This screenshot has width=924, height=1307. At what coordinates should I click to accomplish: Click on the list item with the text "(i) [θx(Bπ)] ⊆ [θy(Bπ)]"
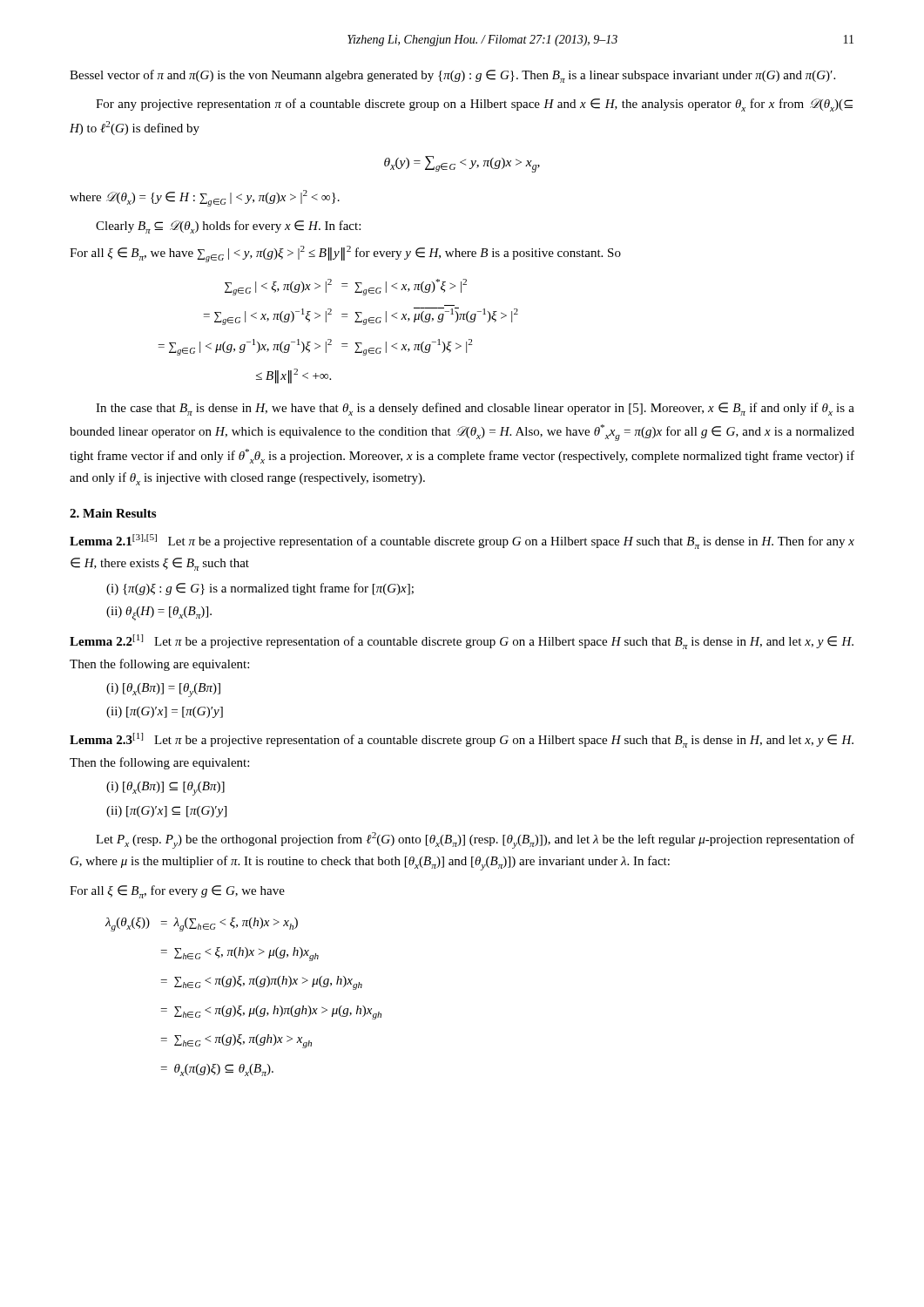[166, 787]
